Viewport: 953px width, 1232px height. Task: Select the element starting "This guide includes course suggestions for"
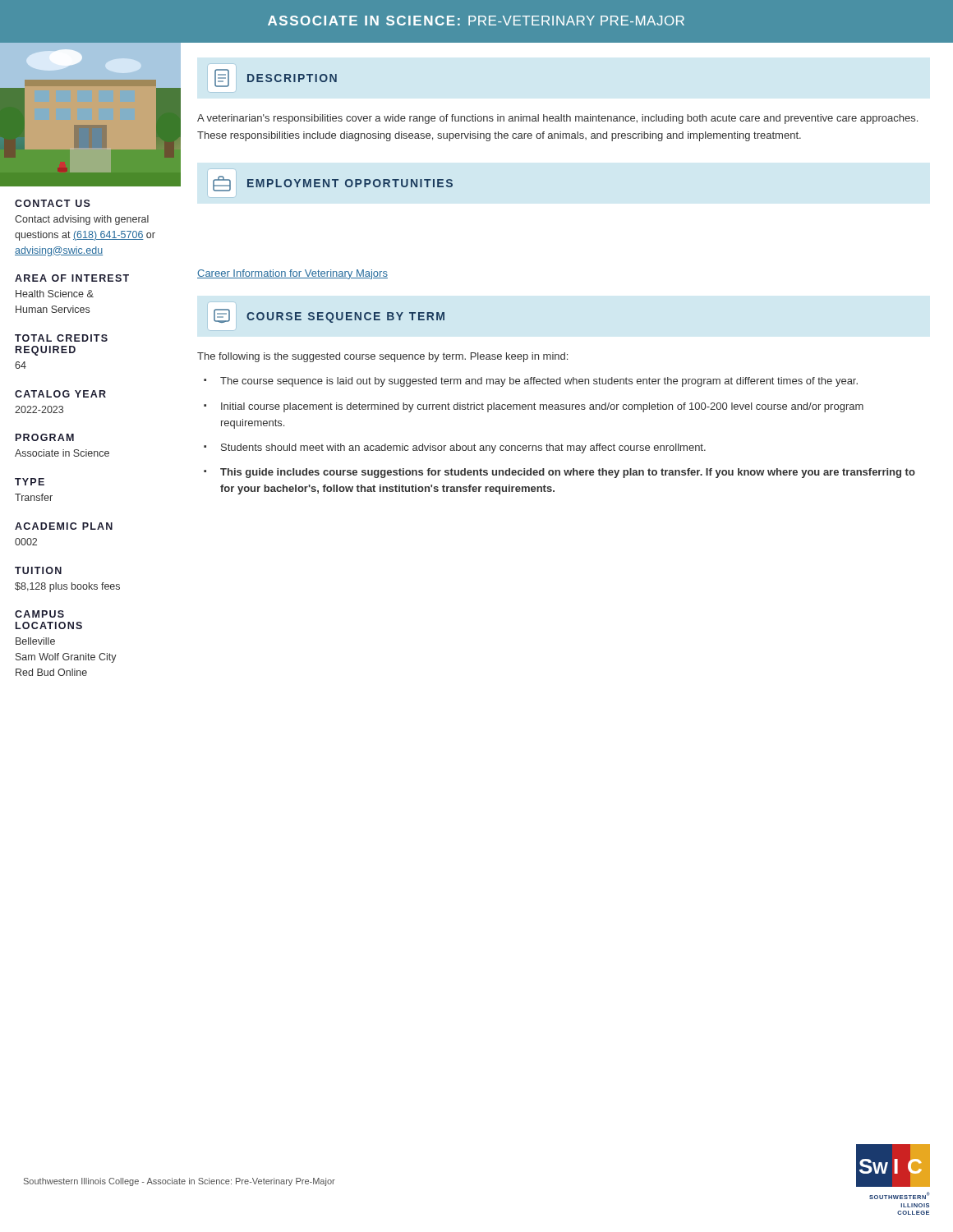(568, 480)
